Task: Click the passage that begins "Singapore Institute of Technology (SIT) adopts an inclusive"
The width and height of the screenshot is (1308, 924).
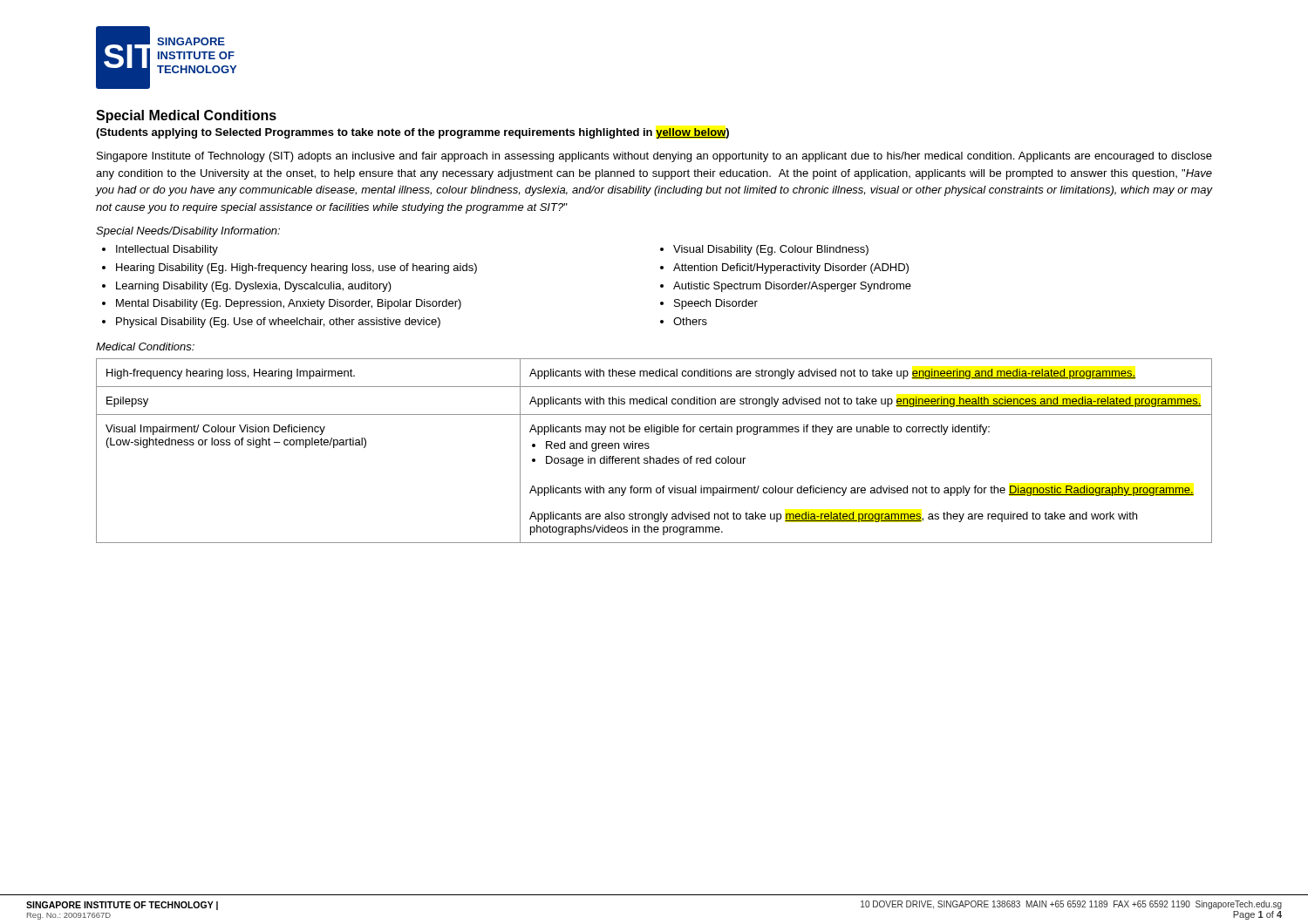Action: click(x=654, y=181)
